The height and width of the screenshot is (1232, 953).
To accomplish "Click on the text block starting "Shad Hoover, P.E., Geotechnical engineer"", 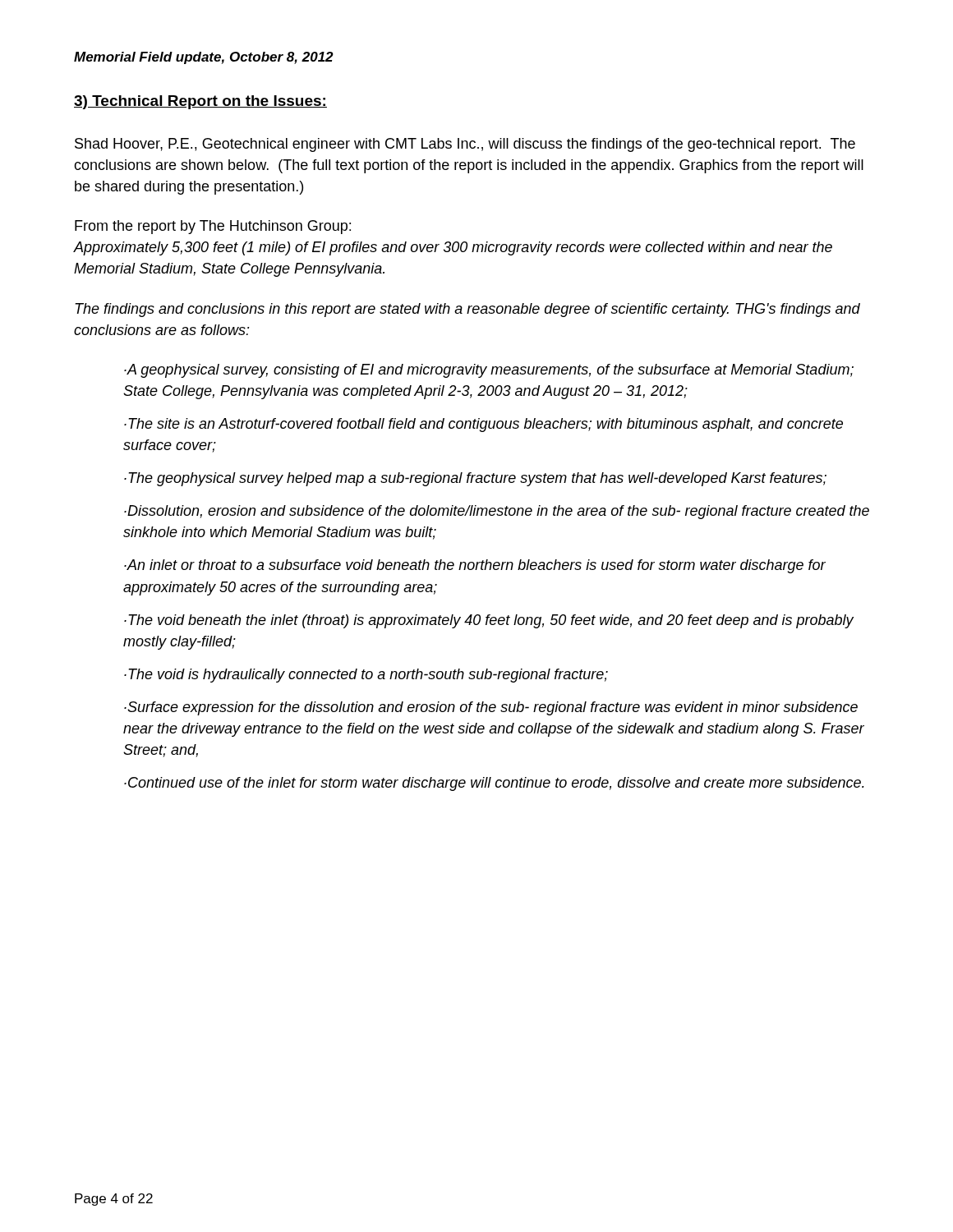I will point(469,165).
